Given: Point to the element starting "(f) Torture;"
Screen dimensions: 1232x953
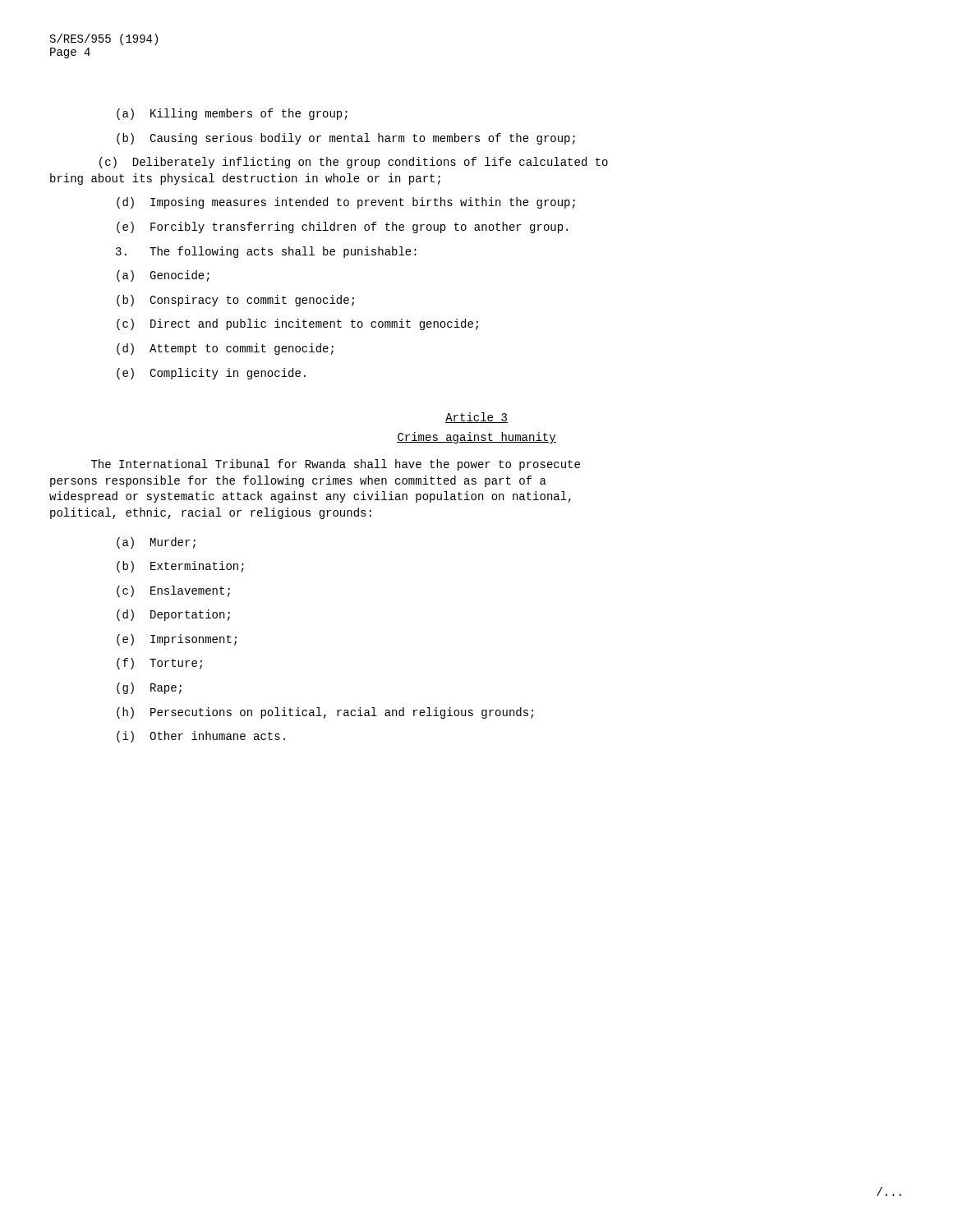Looking at the screenshot, I should click(x=160, y=664).
